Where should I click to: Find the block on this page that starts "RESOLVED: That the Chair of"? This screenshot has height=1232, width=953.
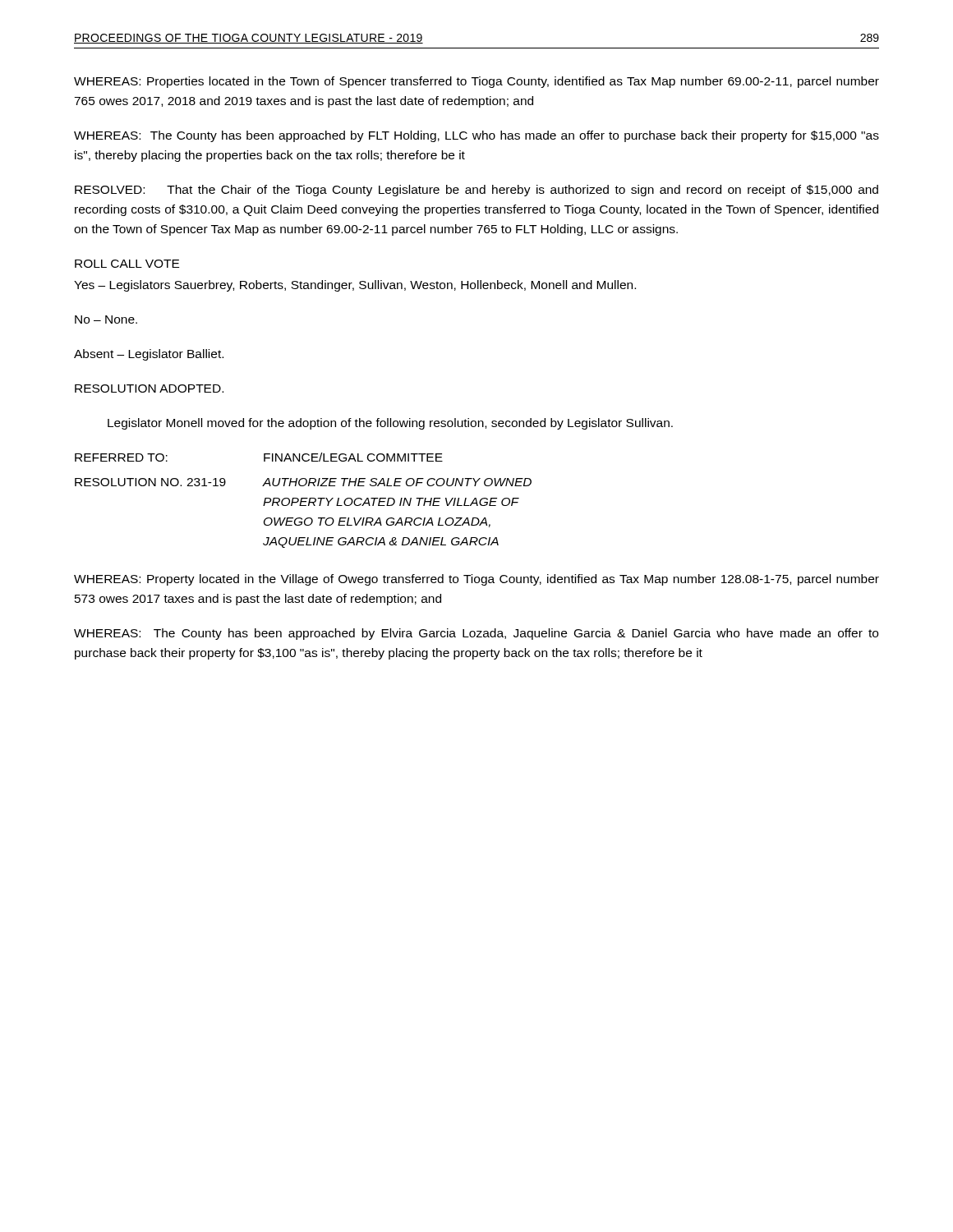[x=476, y=209]
